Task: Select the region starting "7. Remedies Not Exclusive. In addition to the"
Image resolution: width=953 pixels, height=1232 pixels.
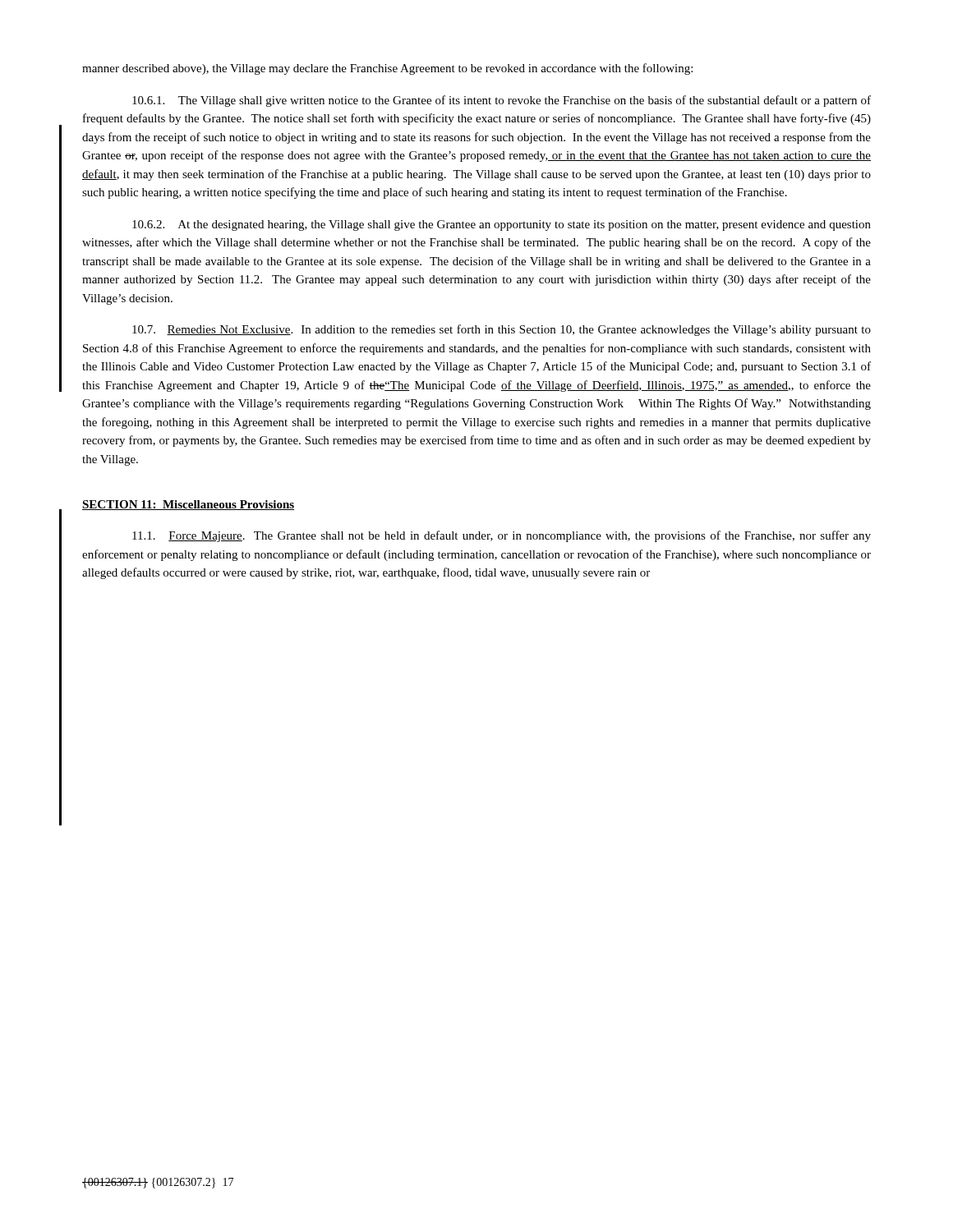Action: (x=476, y=394)
